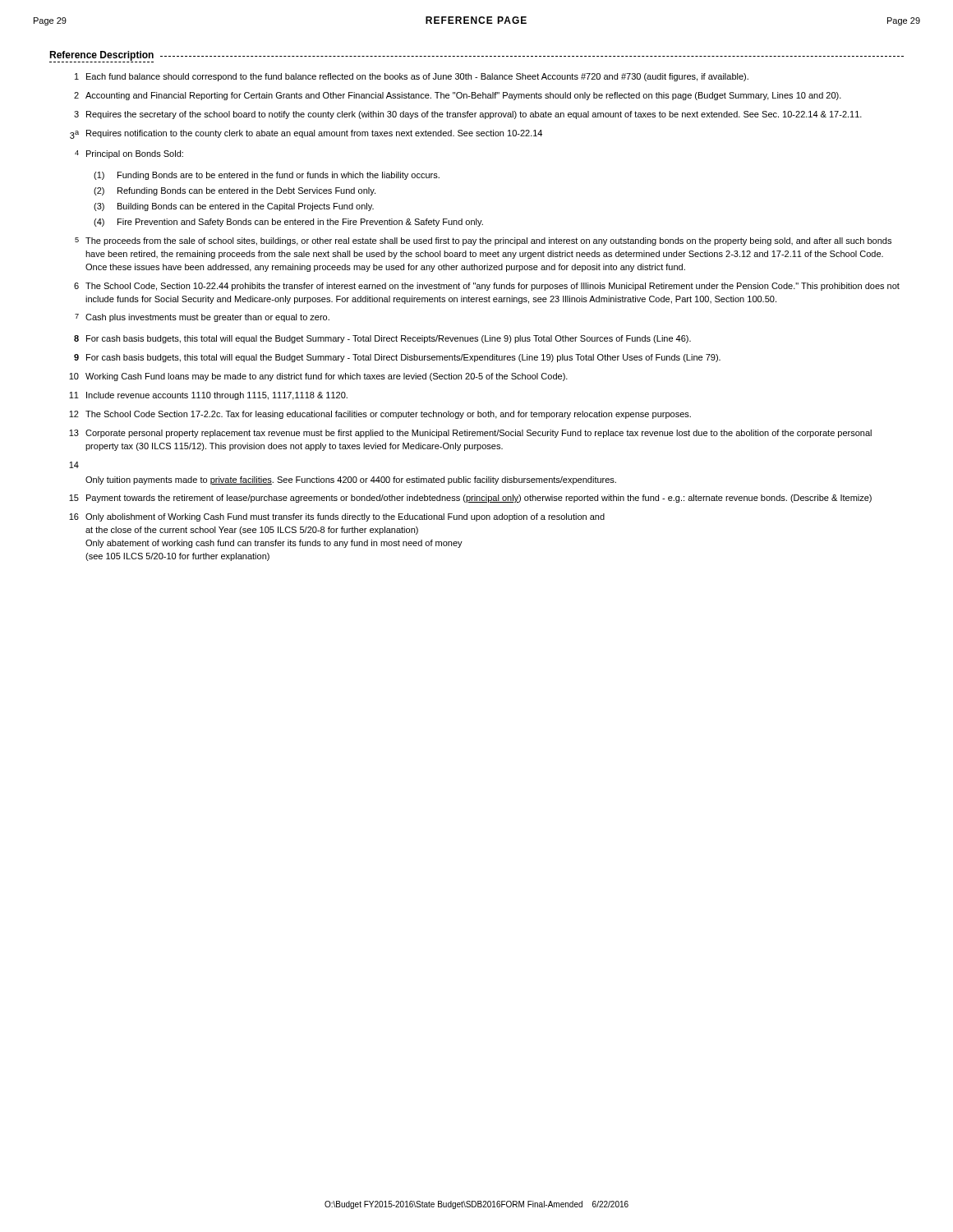
Task: Find the list item that reads "10 Working Cash Fund loans"
Action: click(x=476, y=377)
